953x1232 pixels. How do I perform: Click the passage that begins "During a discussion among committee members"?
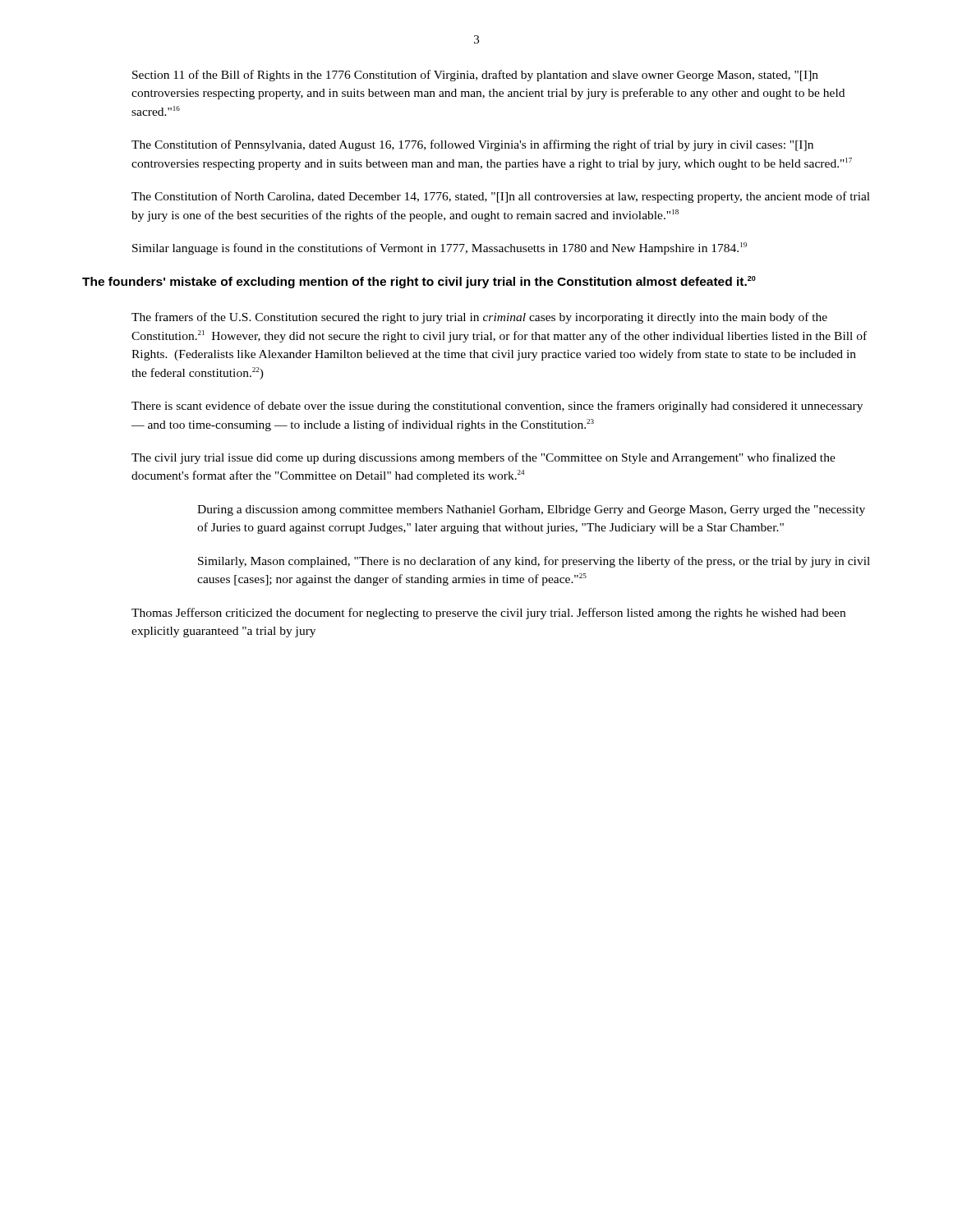pyautogui.click(x=531, y=518)
